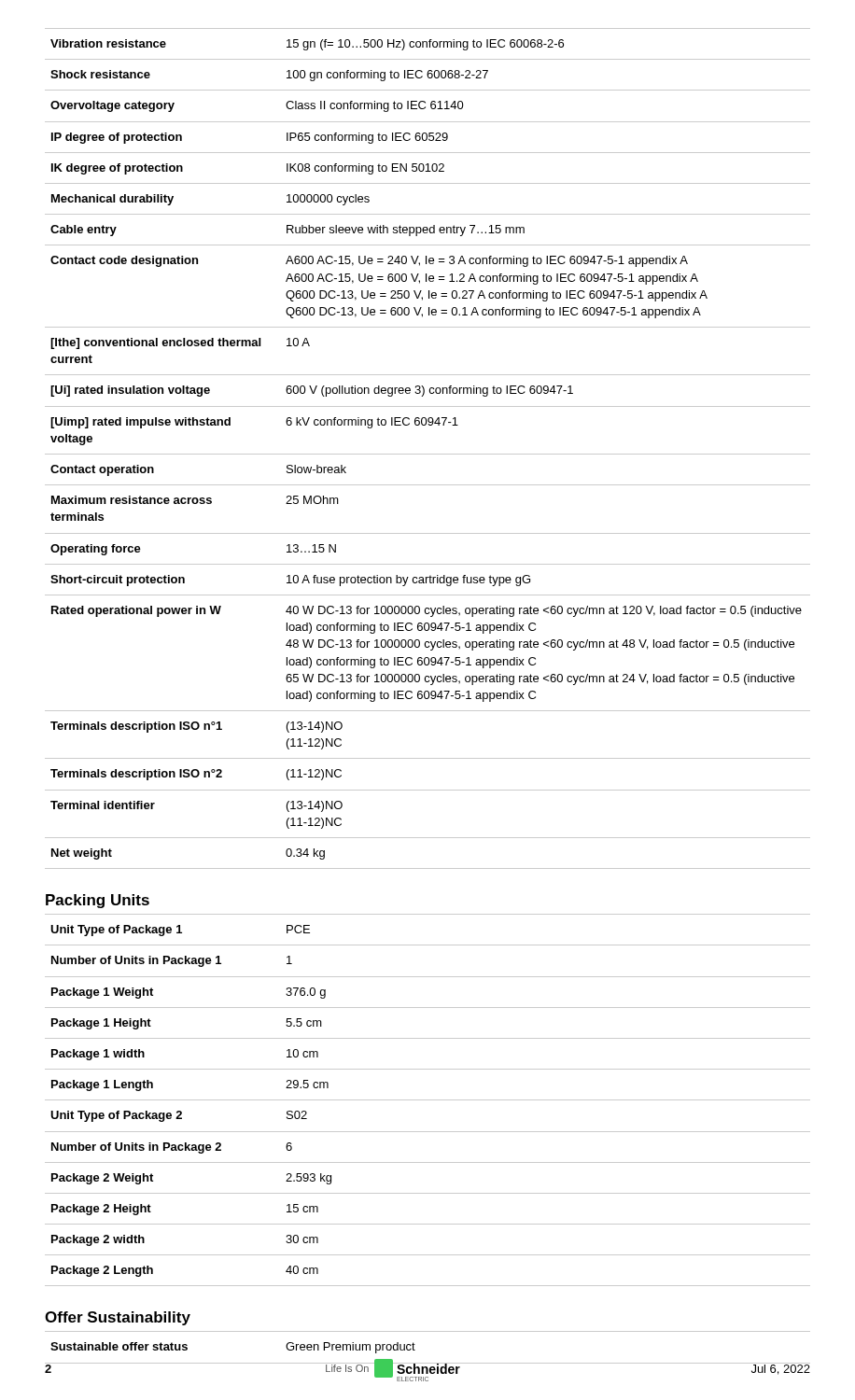
Task: Select the table that reads "6 kV conforming to IEC"
Action: pyautogui.click(x=428, y=449)
